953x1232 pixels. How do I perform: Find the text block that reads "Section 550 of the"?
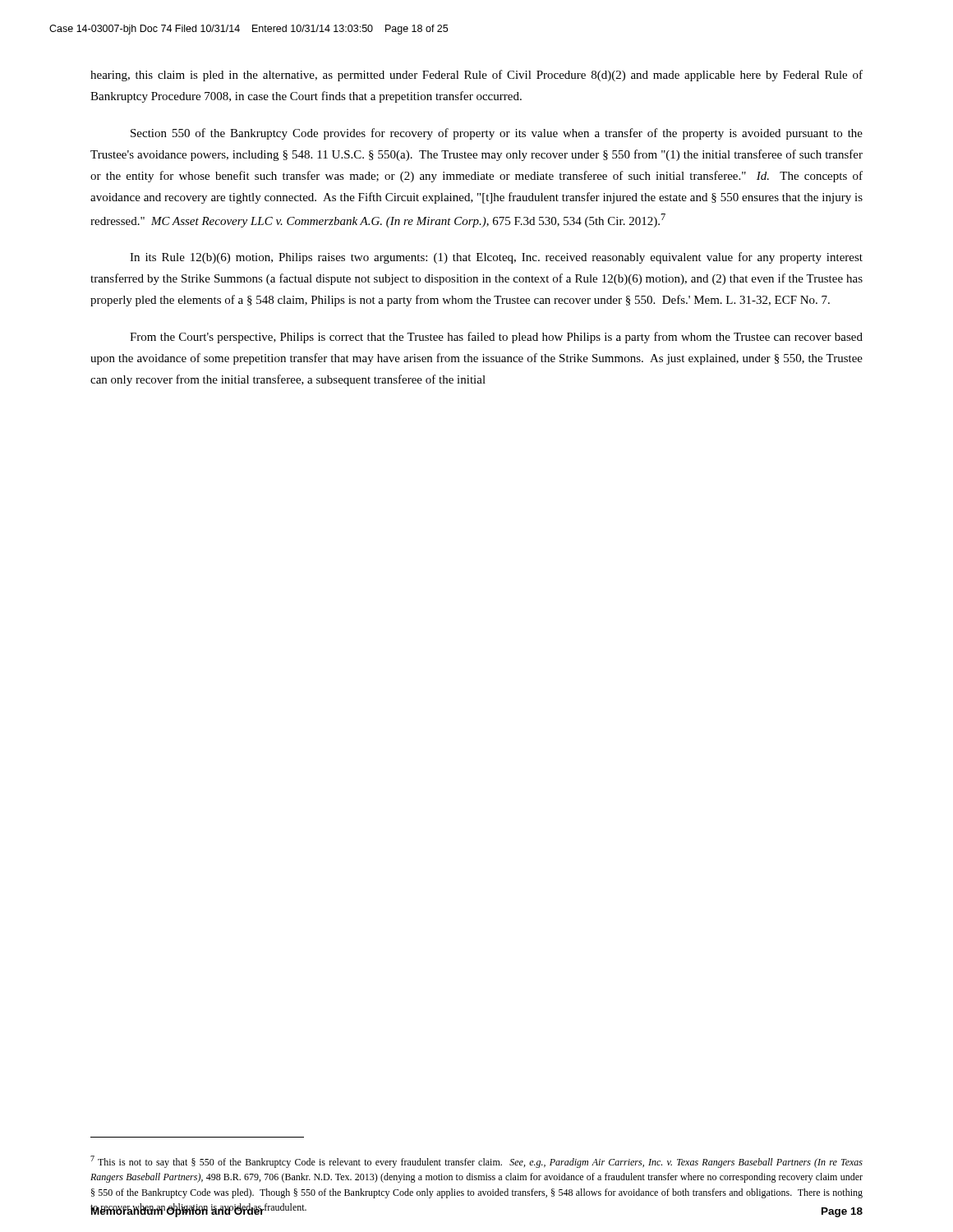(x=476, y=177)
